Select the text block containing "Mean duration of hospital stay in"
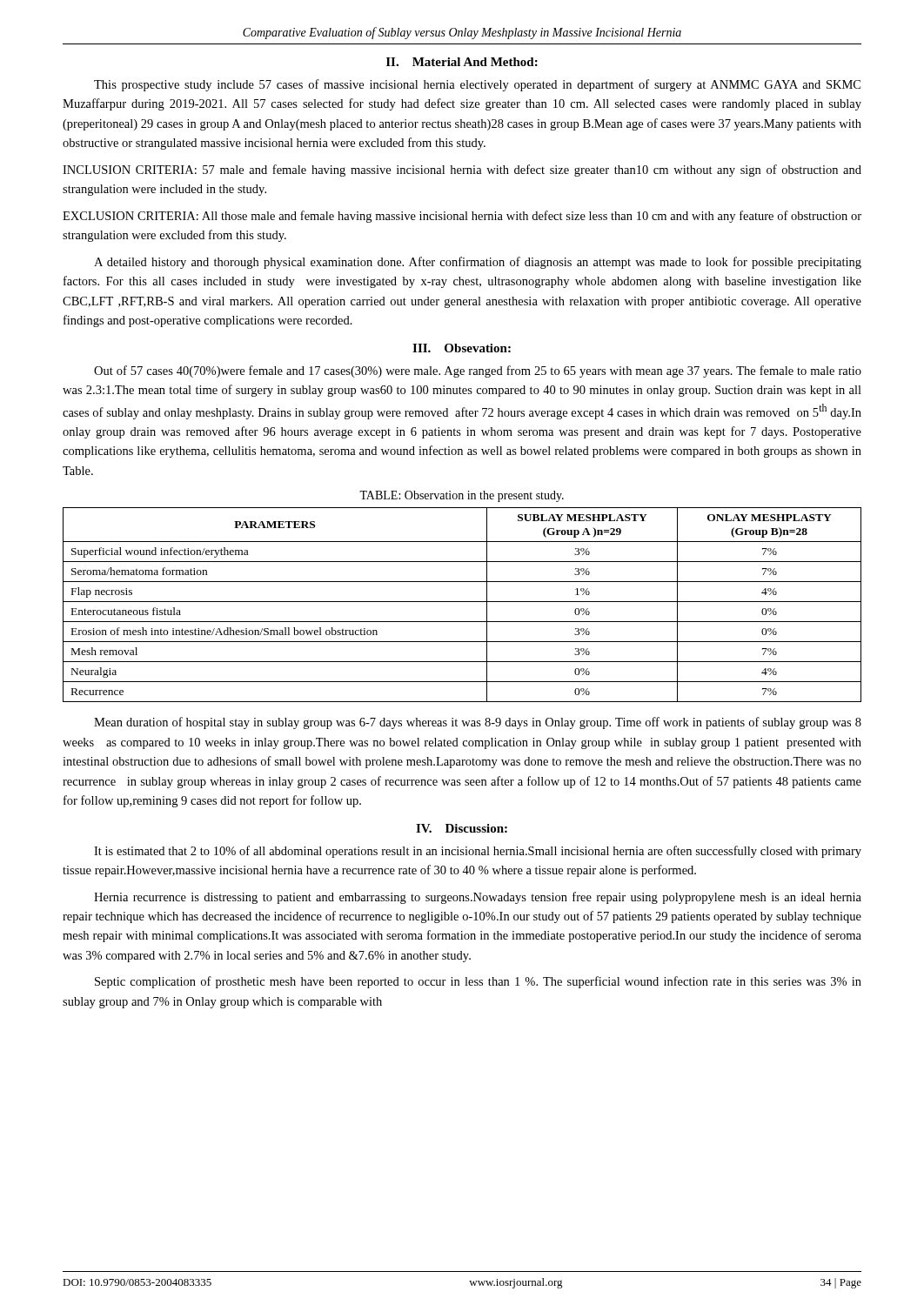 point(462,761)
